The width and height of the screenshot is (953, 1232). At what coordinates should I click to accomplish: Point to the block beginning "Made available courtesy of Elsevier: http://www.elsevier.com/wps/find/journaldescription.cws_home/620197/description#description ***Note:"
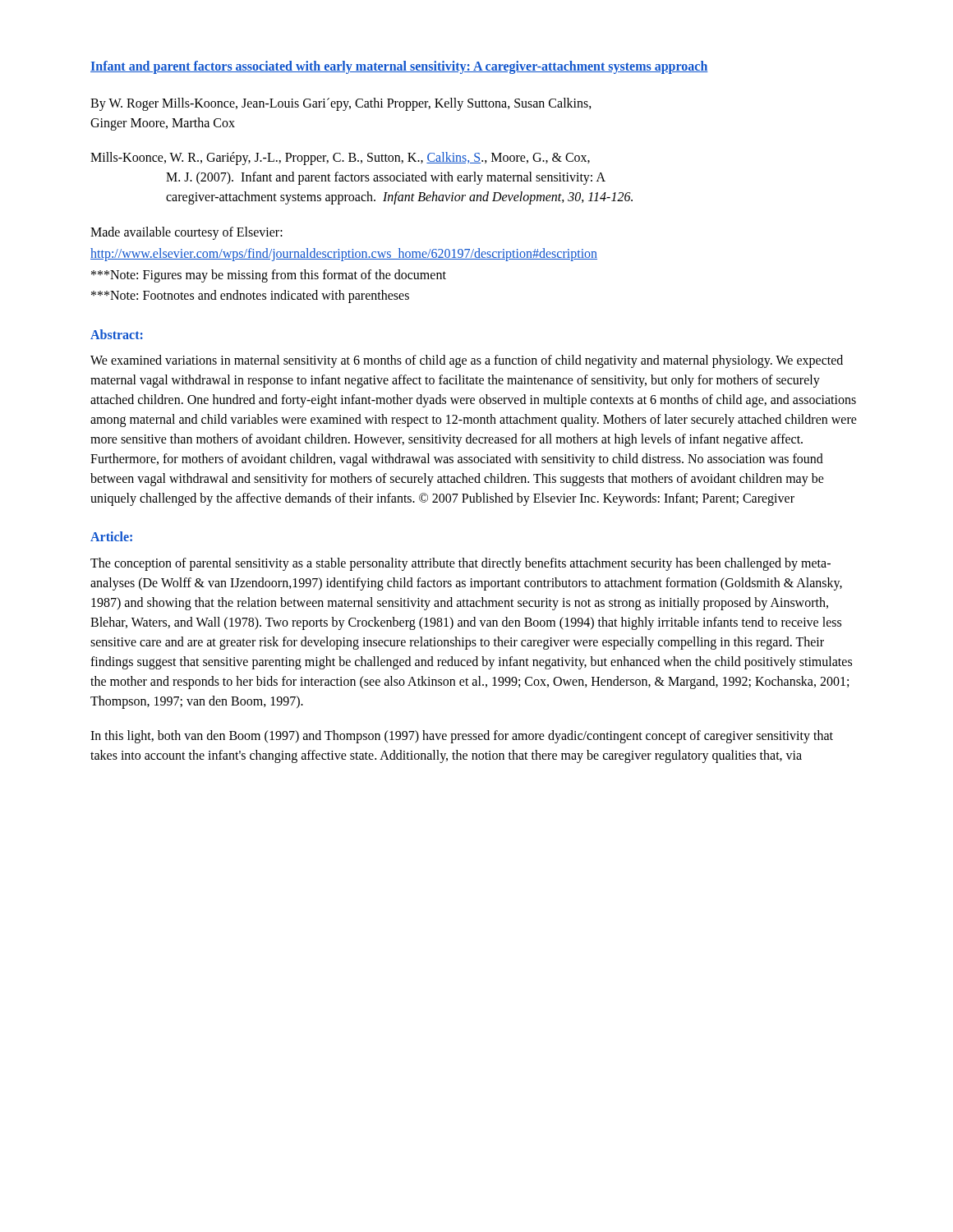click(x=344, y=264)
